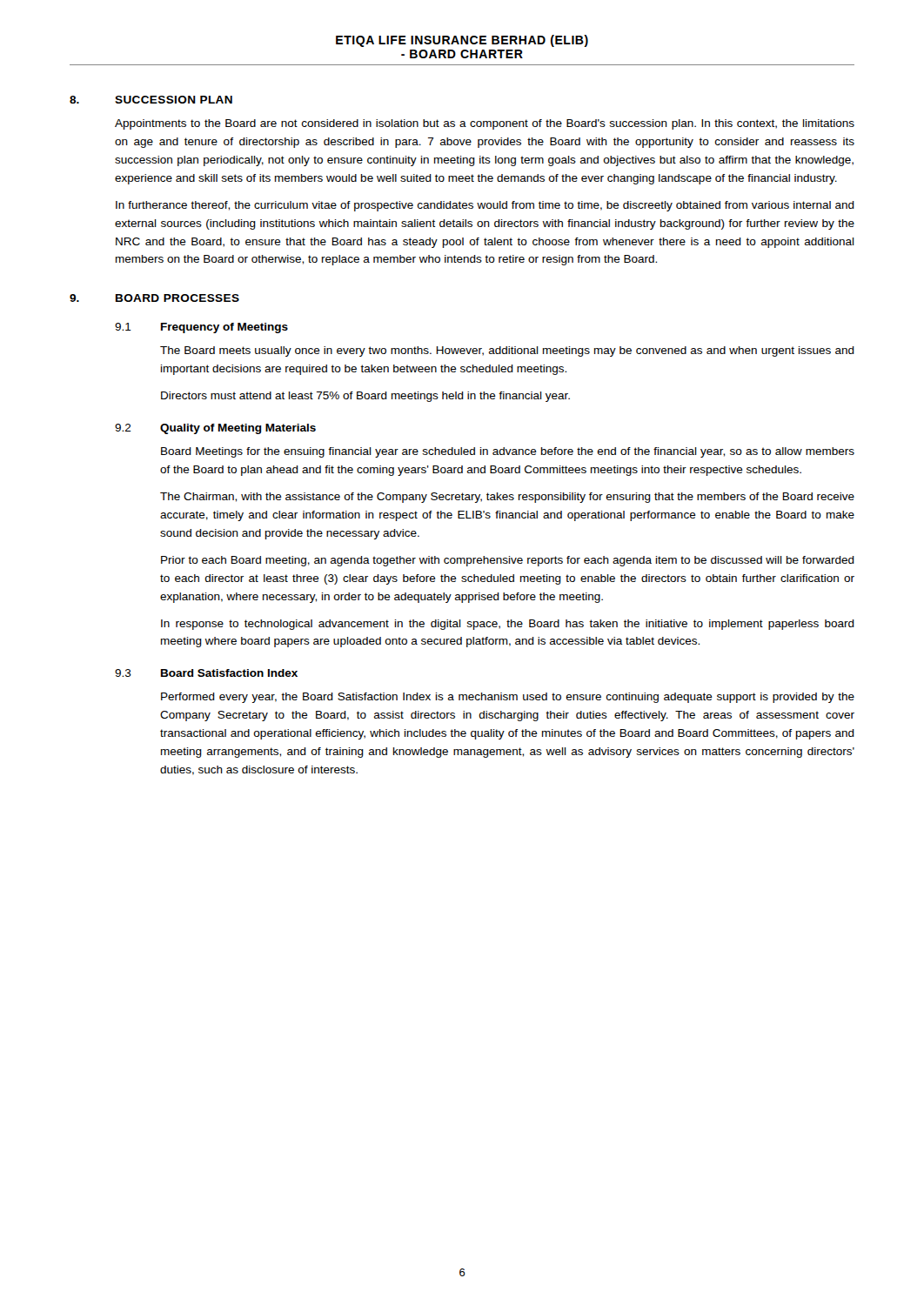The width and height of the screenshot is (924, 1305).
Task: Locate the text block that says "Prior to each Board meeting, an agenda"
Action: click(507, 578)
